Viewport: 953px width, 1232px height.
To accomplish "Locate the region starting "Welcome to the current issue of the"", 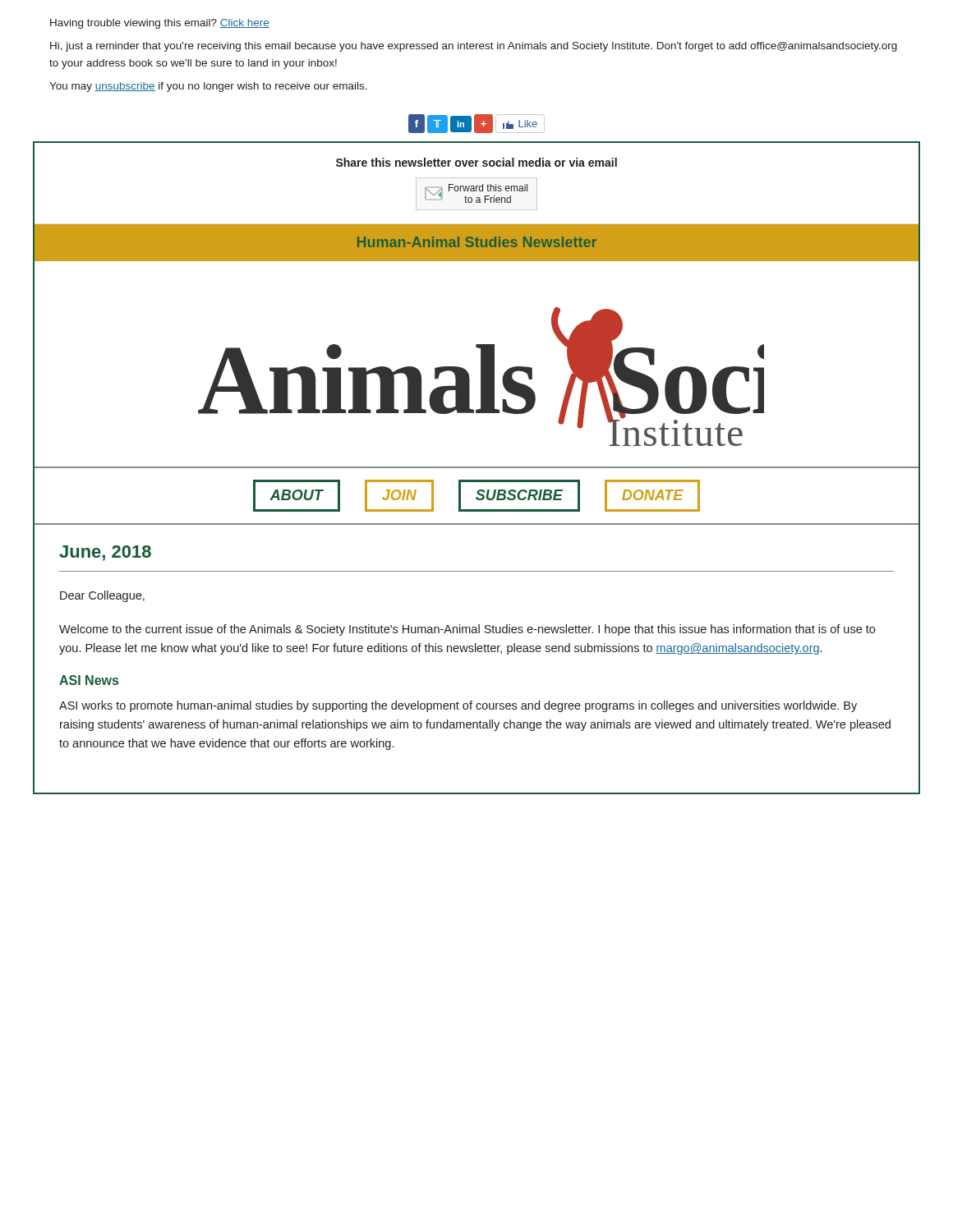I will click(476, 639).
